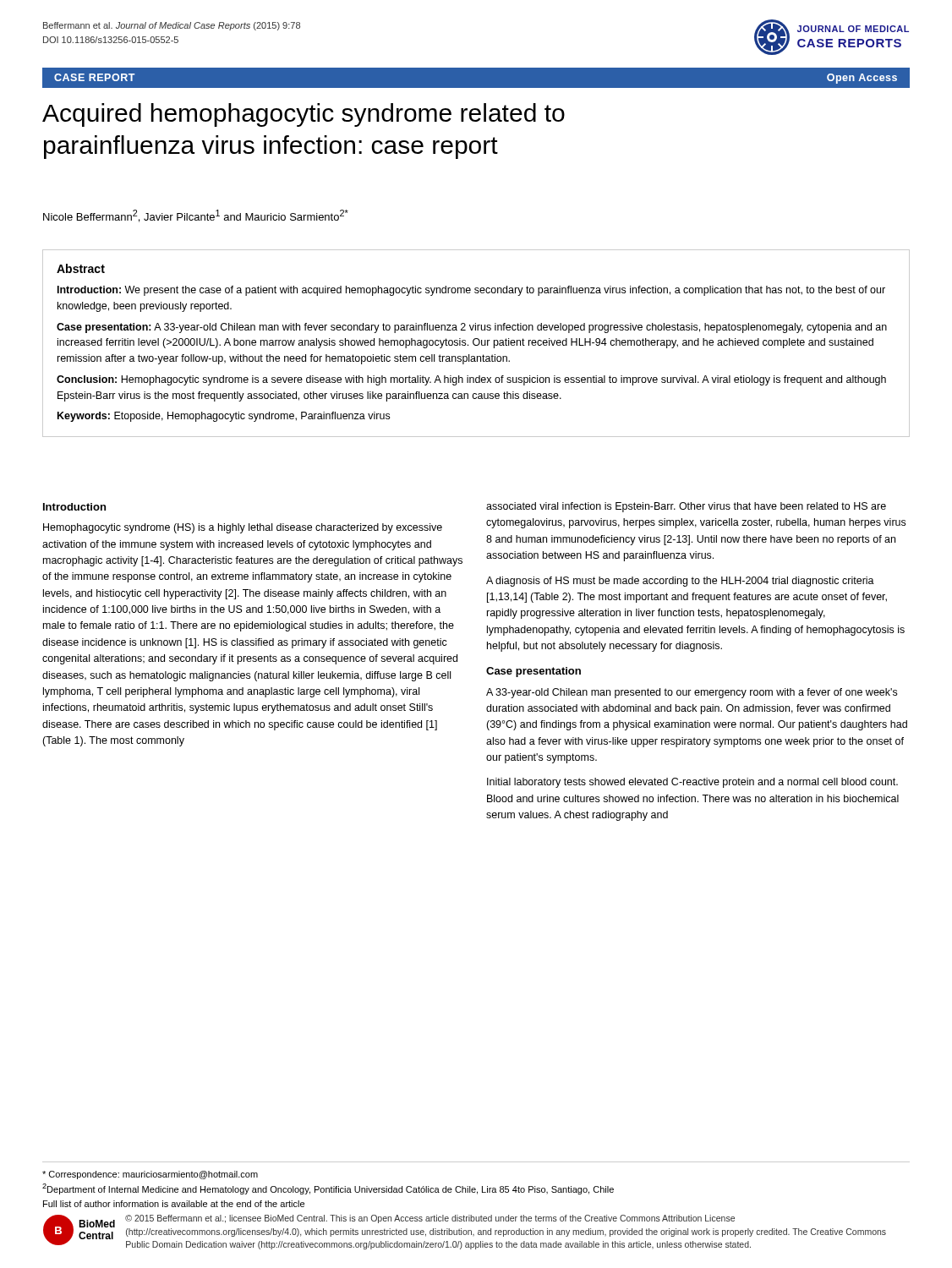The height and width of the screenshot is (1268, 952).
Task: Click on the block starting "Initial laboratory tests"
Action: click(693, 799)
